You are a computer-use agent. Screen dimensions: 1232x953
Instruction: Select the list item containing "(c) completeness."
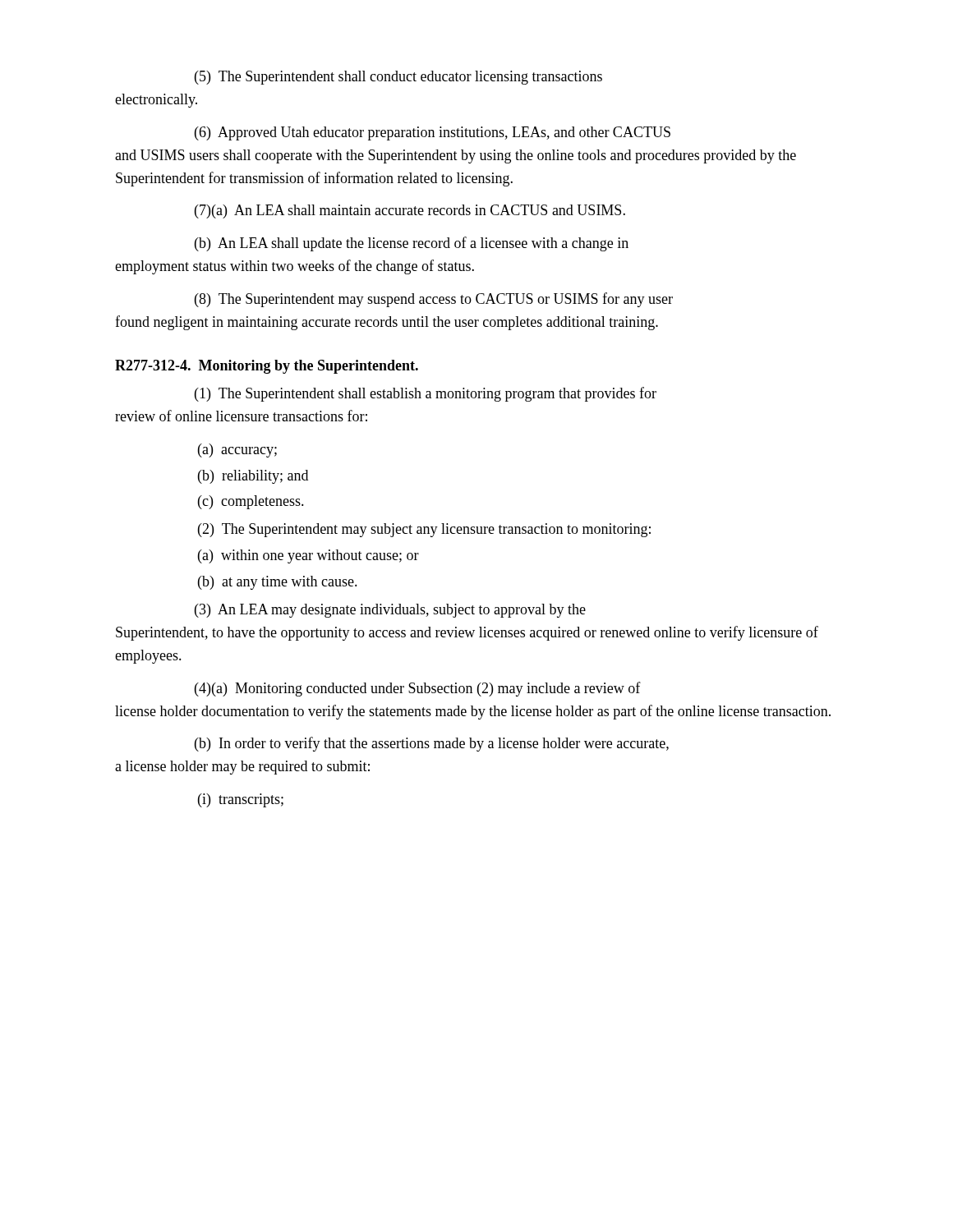pyautogui.click(x=251, y=501)
